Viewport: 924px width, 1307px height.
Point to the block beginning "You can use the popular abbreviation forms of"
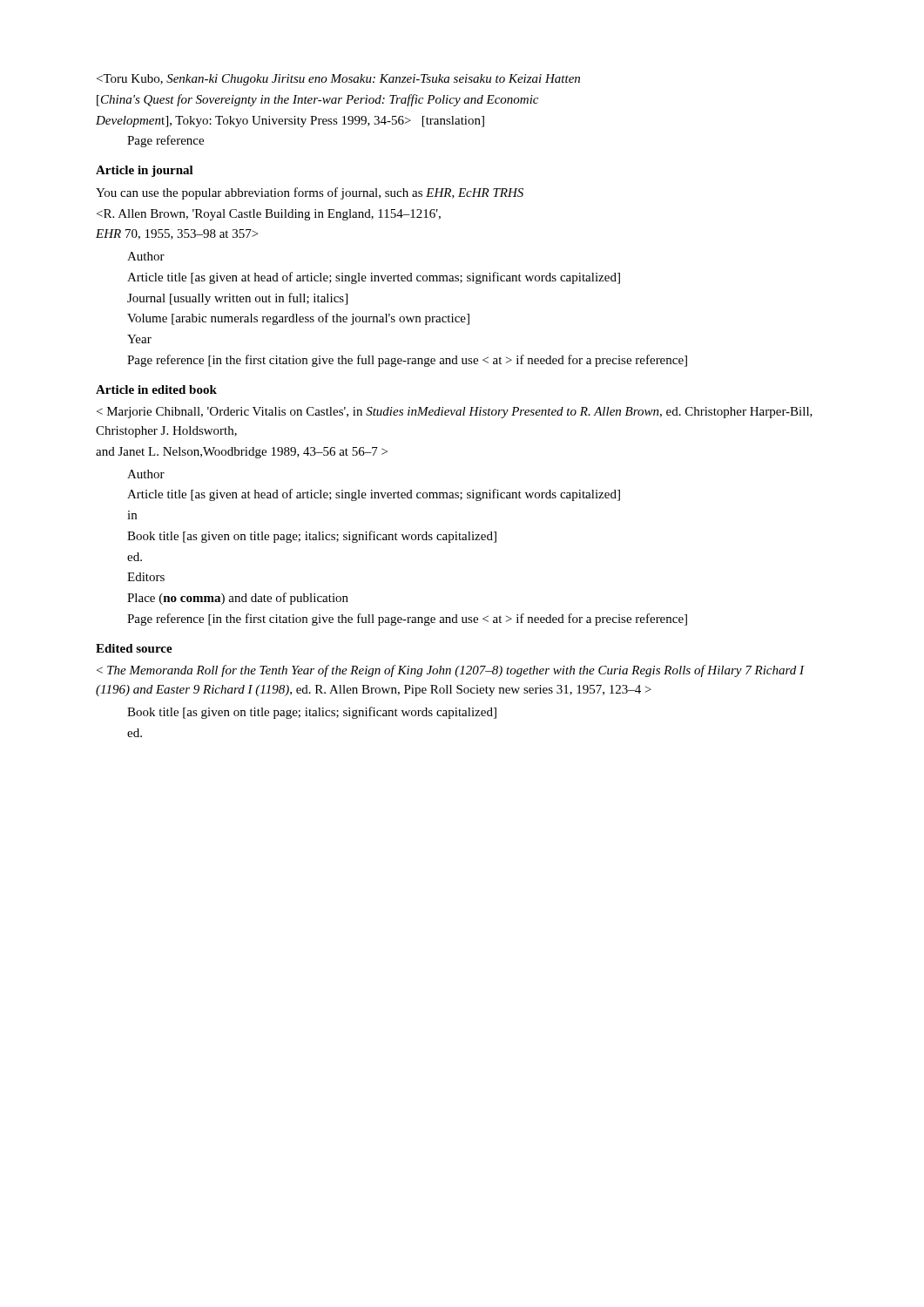click(310, 193)
